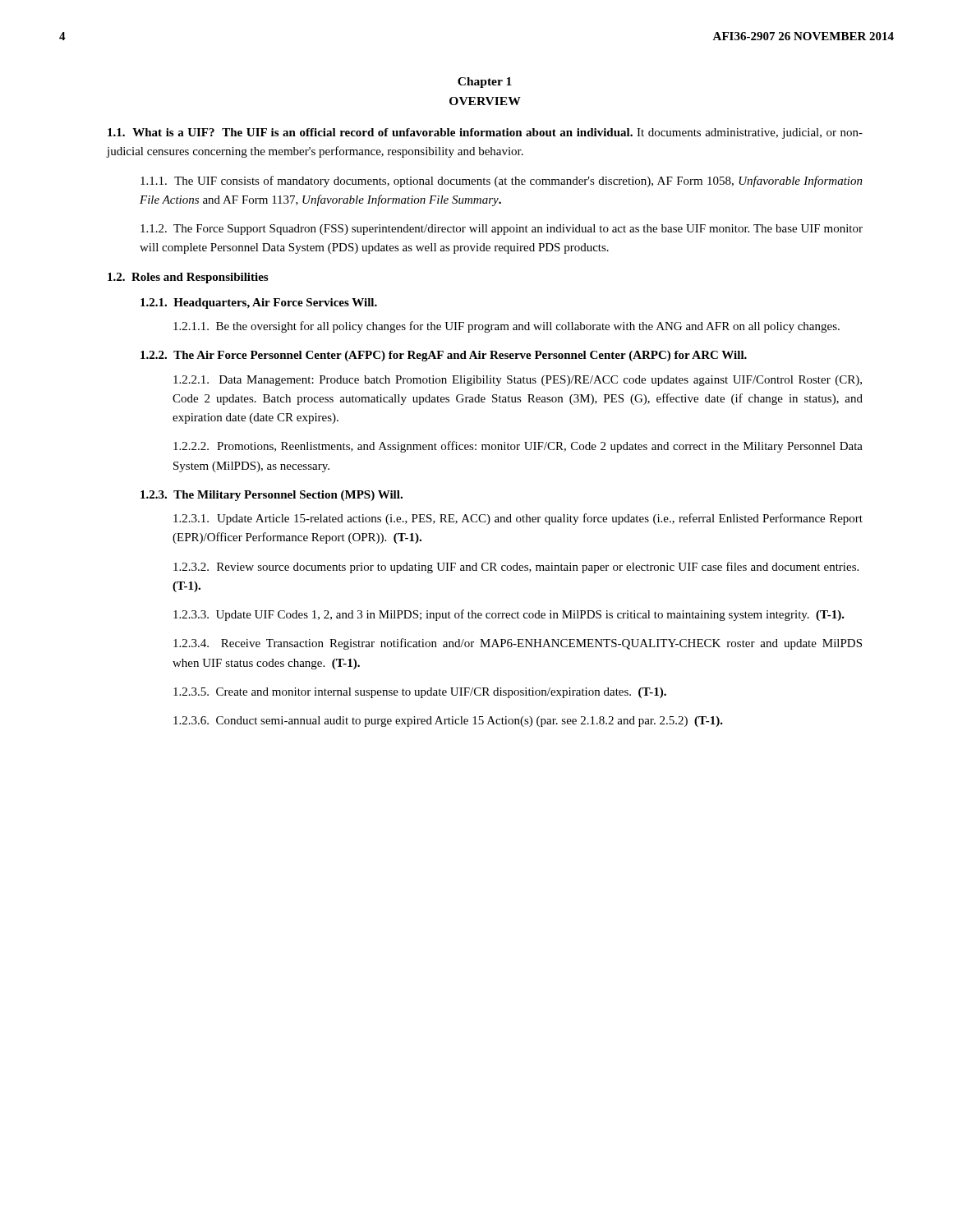Navigate to the element starting "2.3.6. Conduct semi-annual"
This screenshot has width=953, height=1232.
click(x=448, y=720)
